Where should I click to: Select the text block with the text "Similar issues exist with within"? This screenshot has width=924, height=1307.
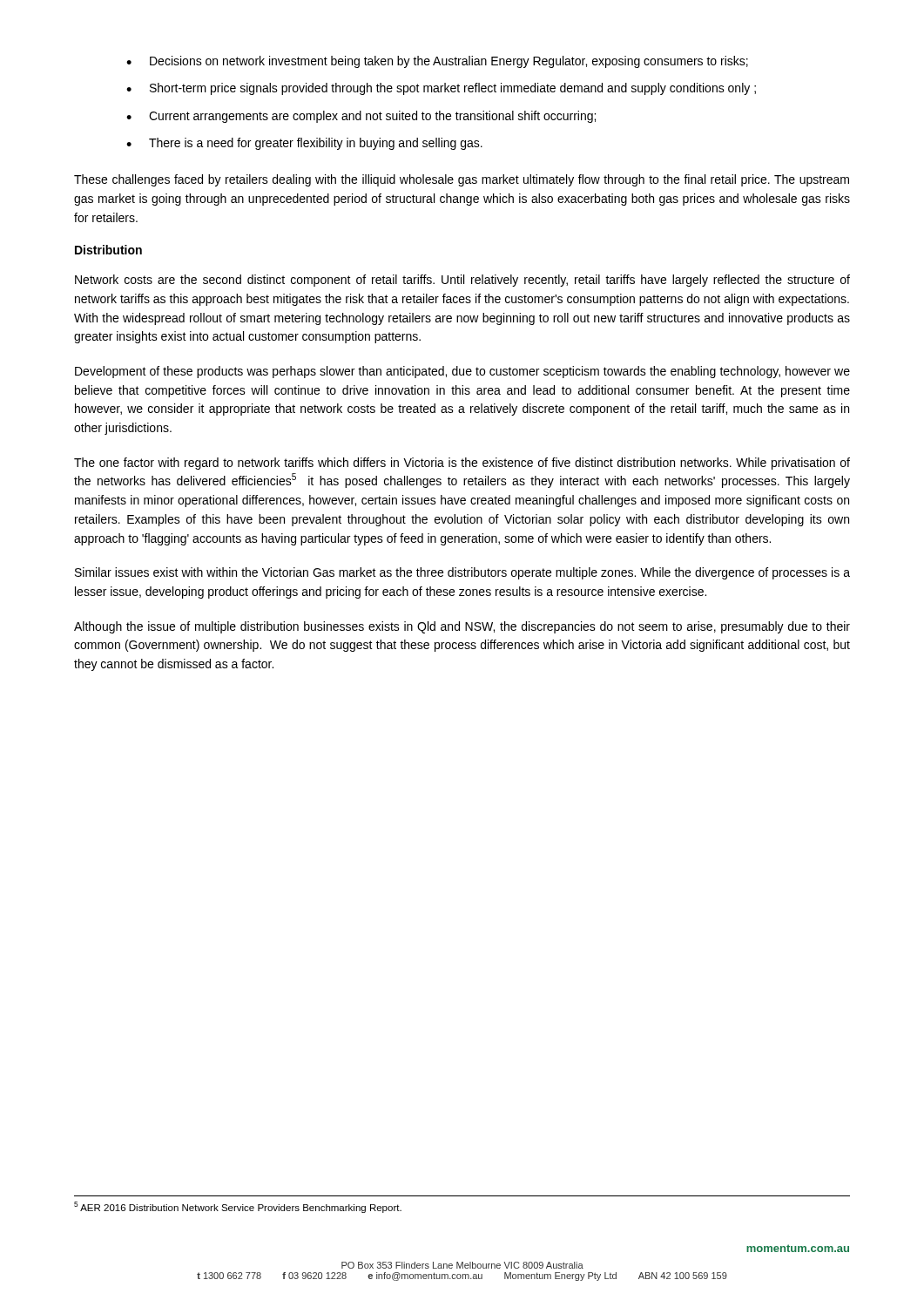click(462, 582)
